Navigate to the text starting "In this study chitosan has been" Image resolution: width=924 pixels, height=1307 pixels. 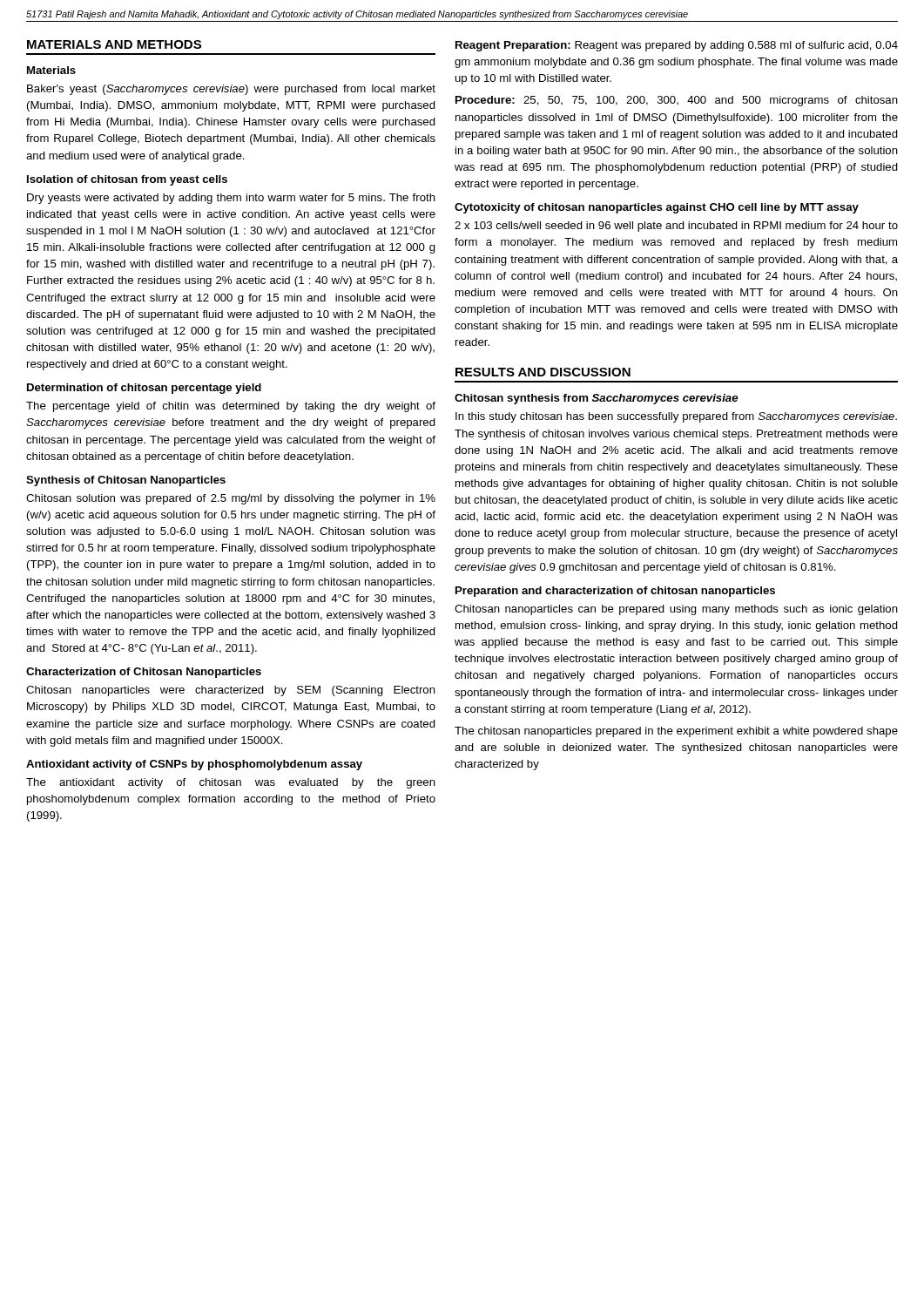pos(676,491)
